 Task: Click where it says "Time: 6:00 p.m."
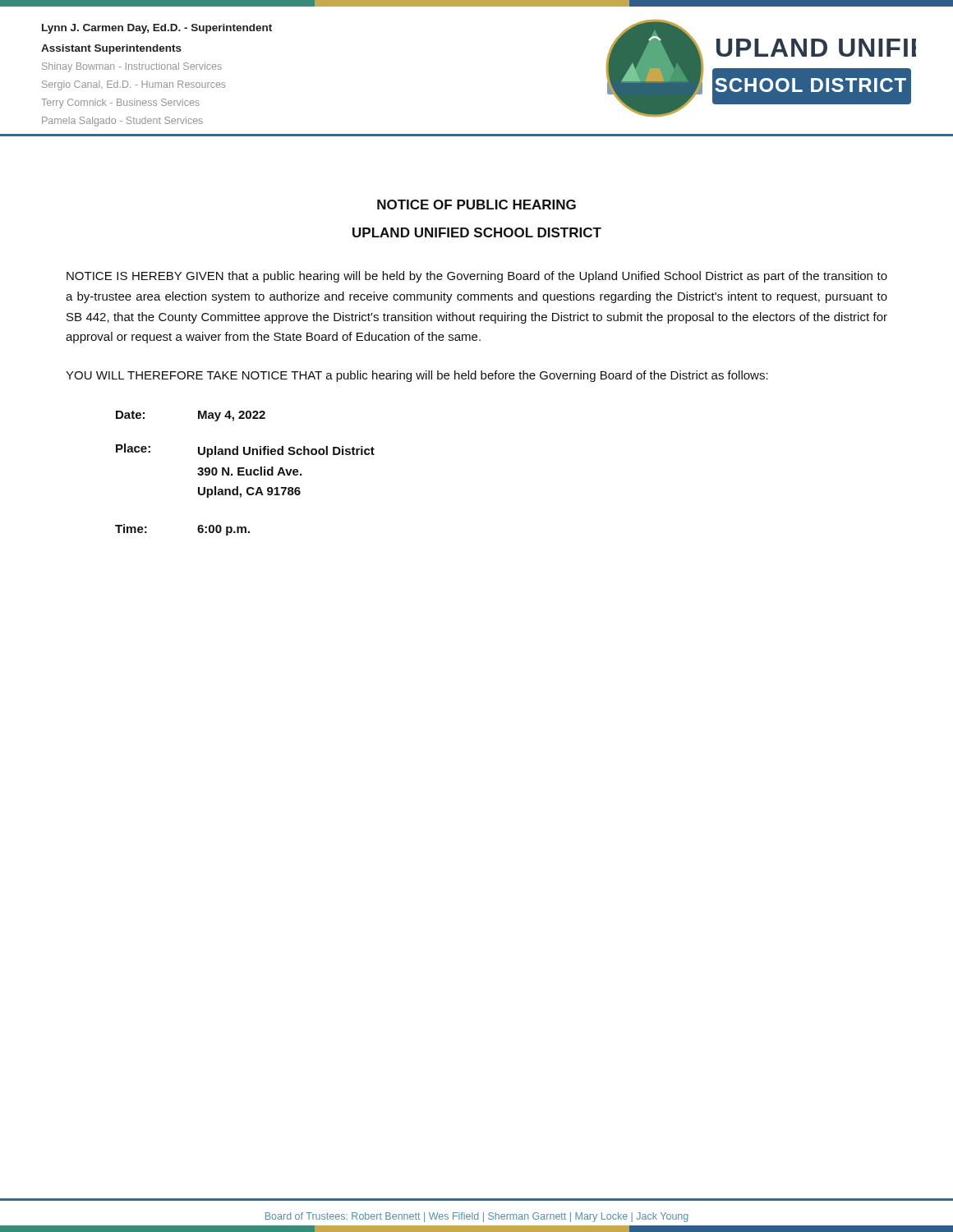131,529
